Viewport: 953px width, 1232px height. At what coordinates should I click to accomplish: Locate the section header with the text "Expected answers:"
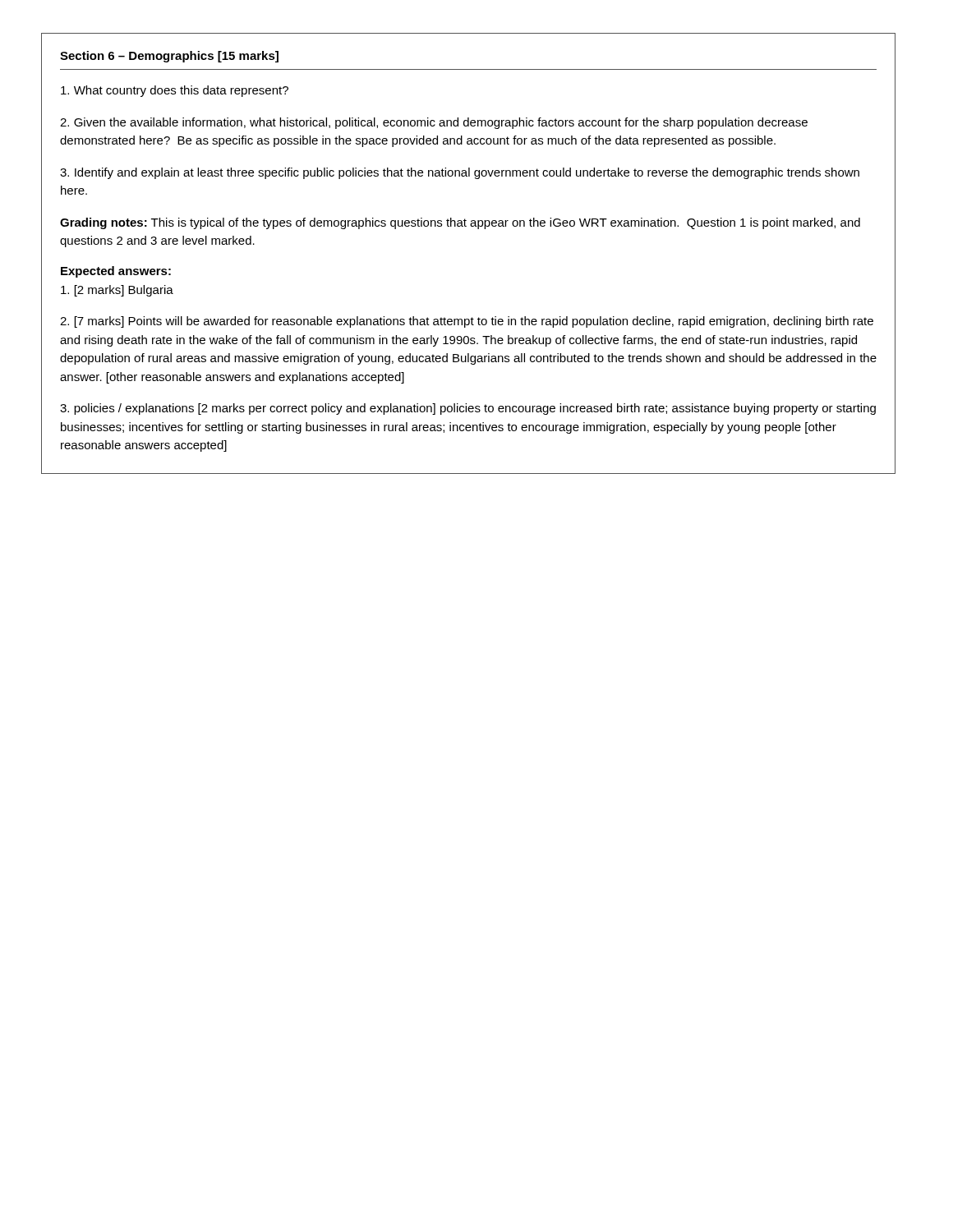pos(116,270)
